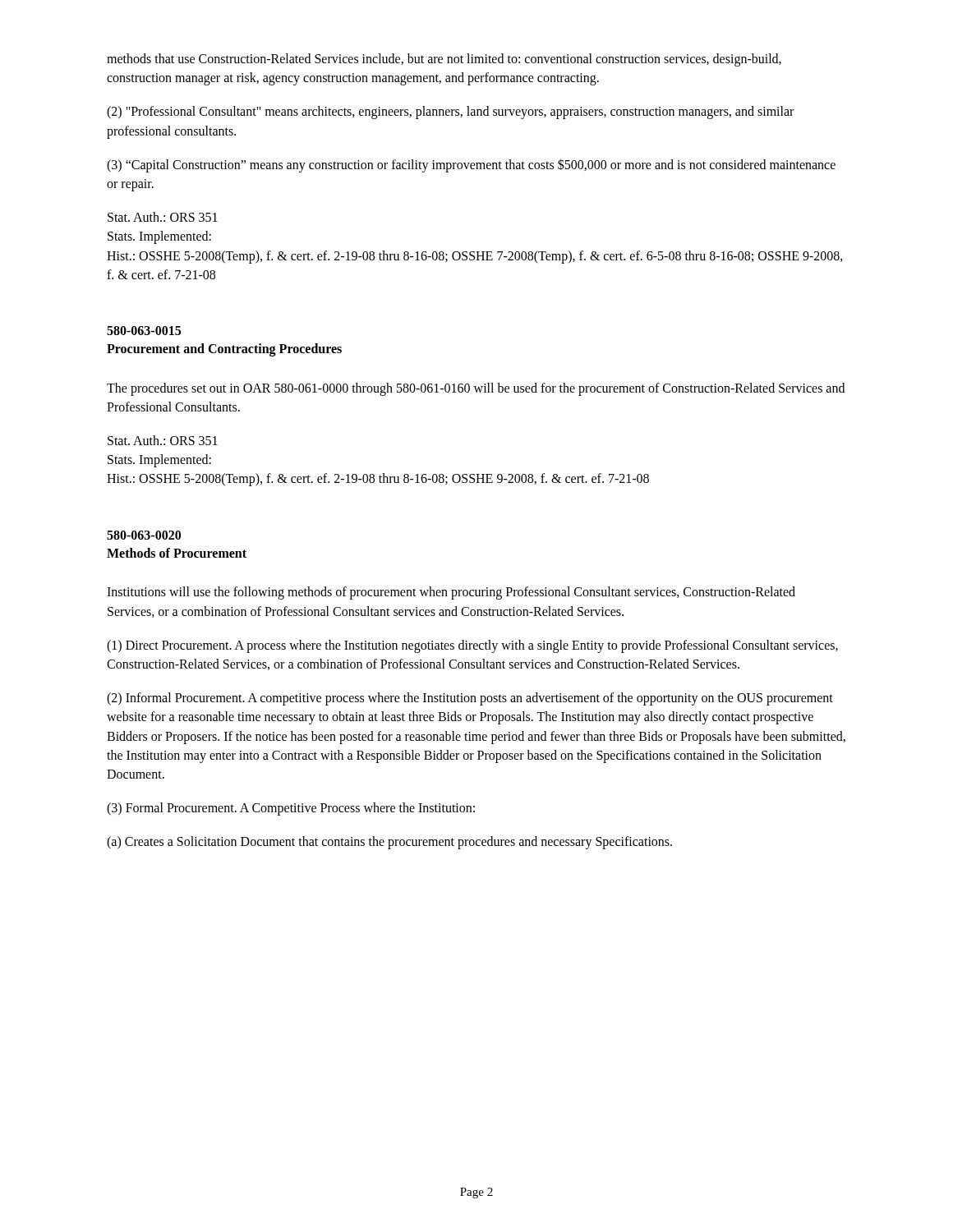
Task: Click on the text block containing "(1) Direct Procurement. A process"
Action: (473, 654)
